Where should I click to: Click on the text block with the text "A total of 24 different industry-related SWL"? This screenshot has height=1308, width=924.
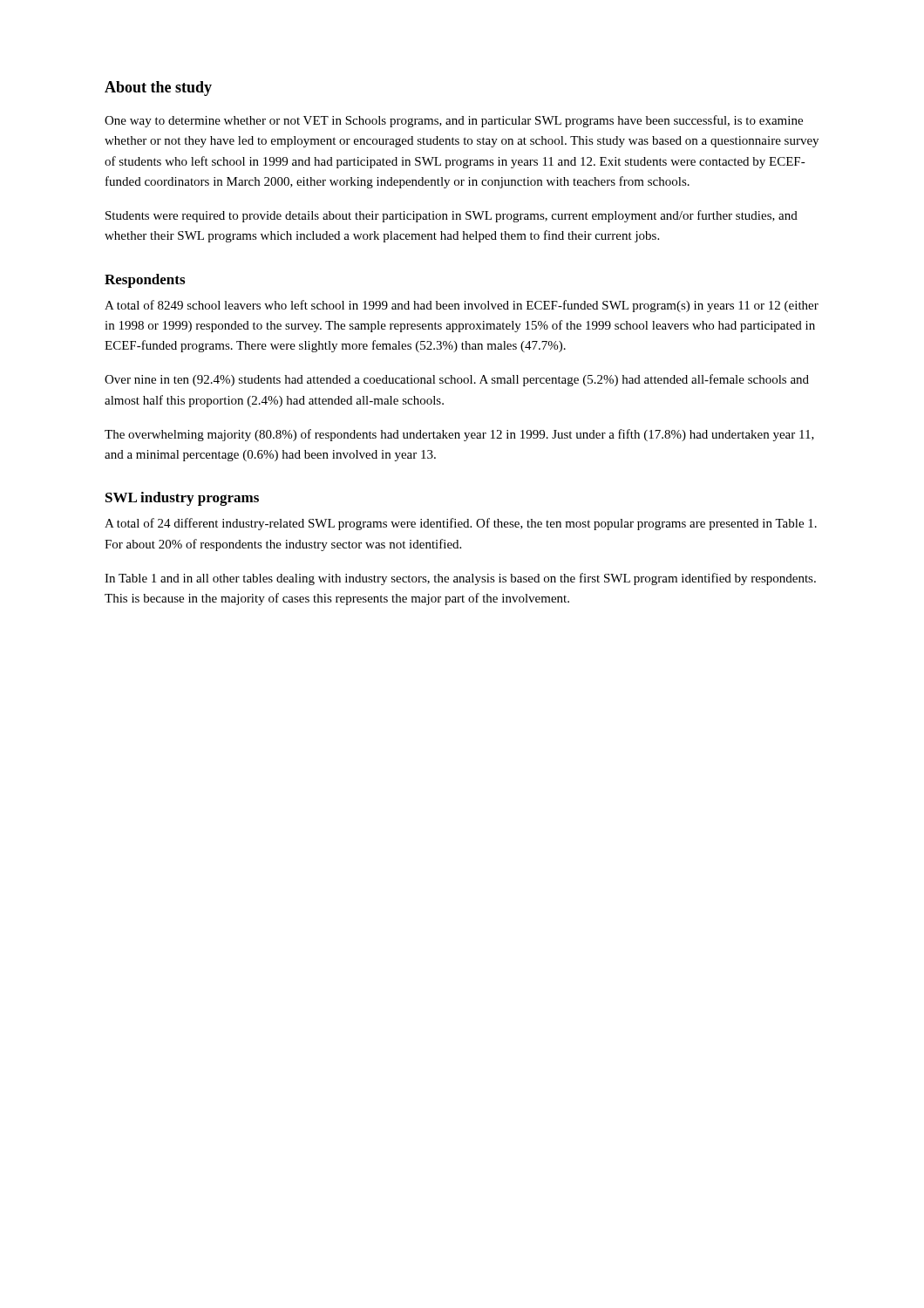[461, 534]
